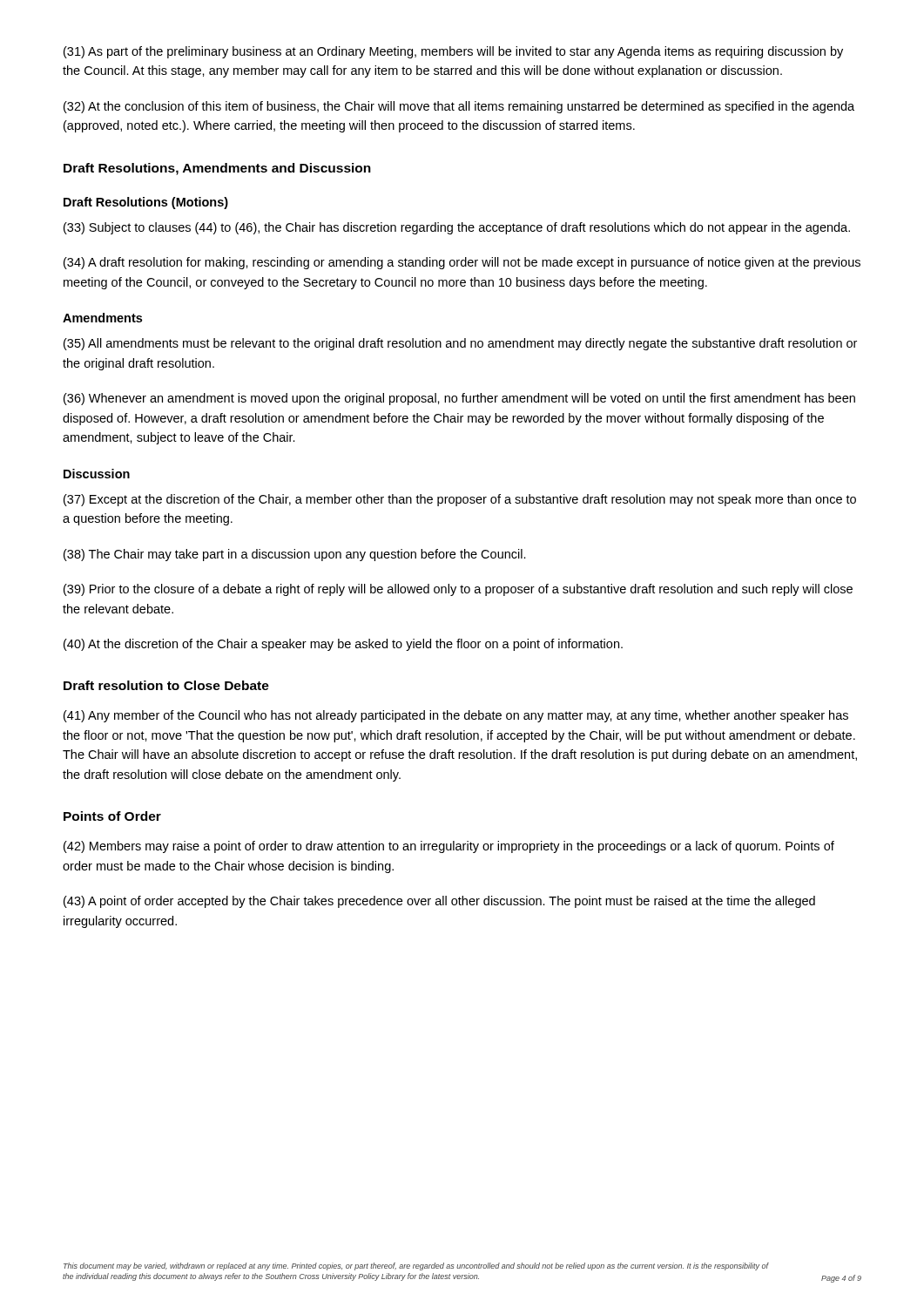Click on the block starting "(35) All amendments must be relevant to"
924x1307 pixels.
pyautogui.click(x=460, y=353)
